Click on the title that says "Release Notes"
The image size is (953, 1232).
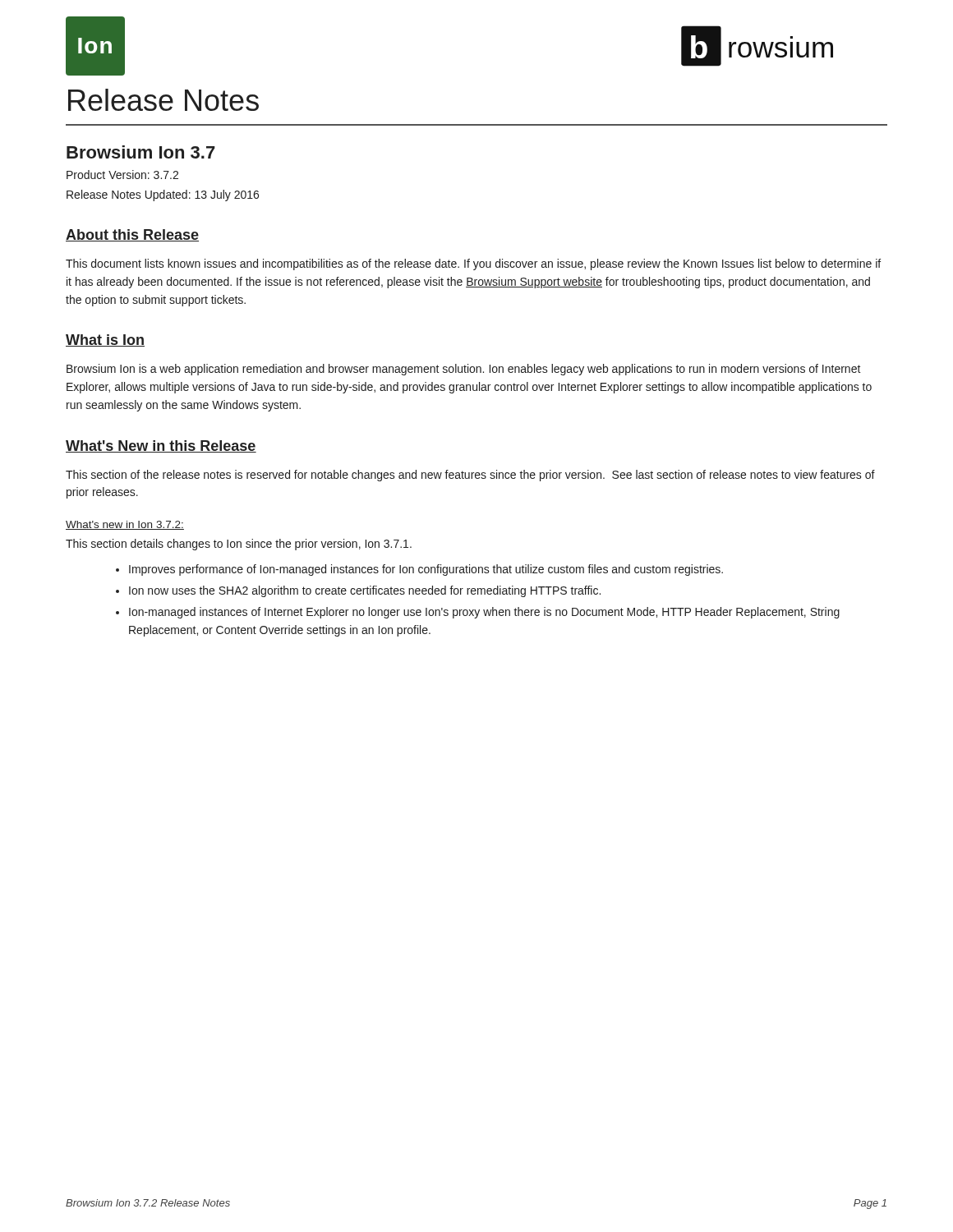click(163, 100)
